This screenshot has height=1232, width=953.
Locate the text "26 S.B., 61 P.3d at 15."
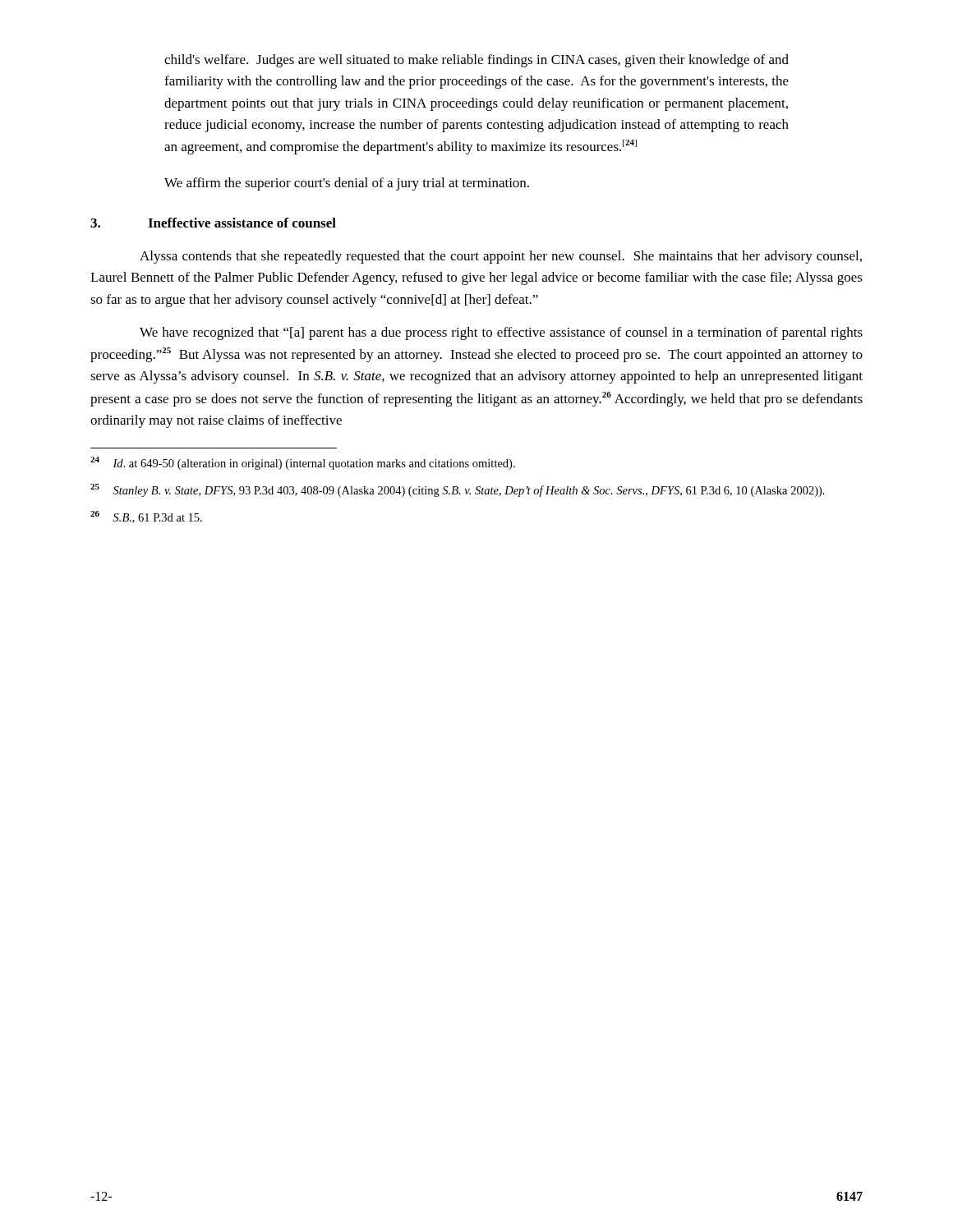(x=159, y=516)
